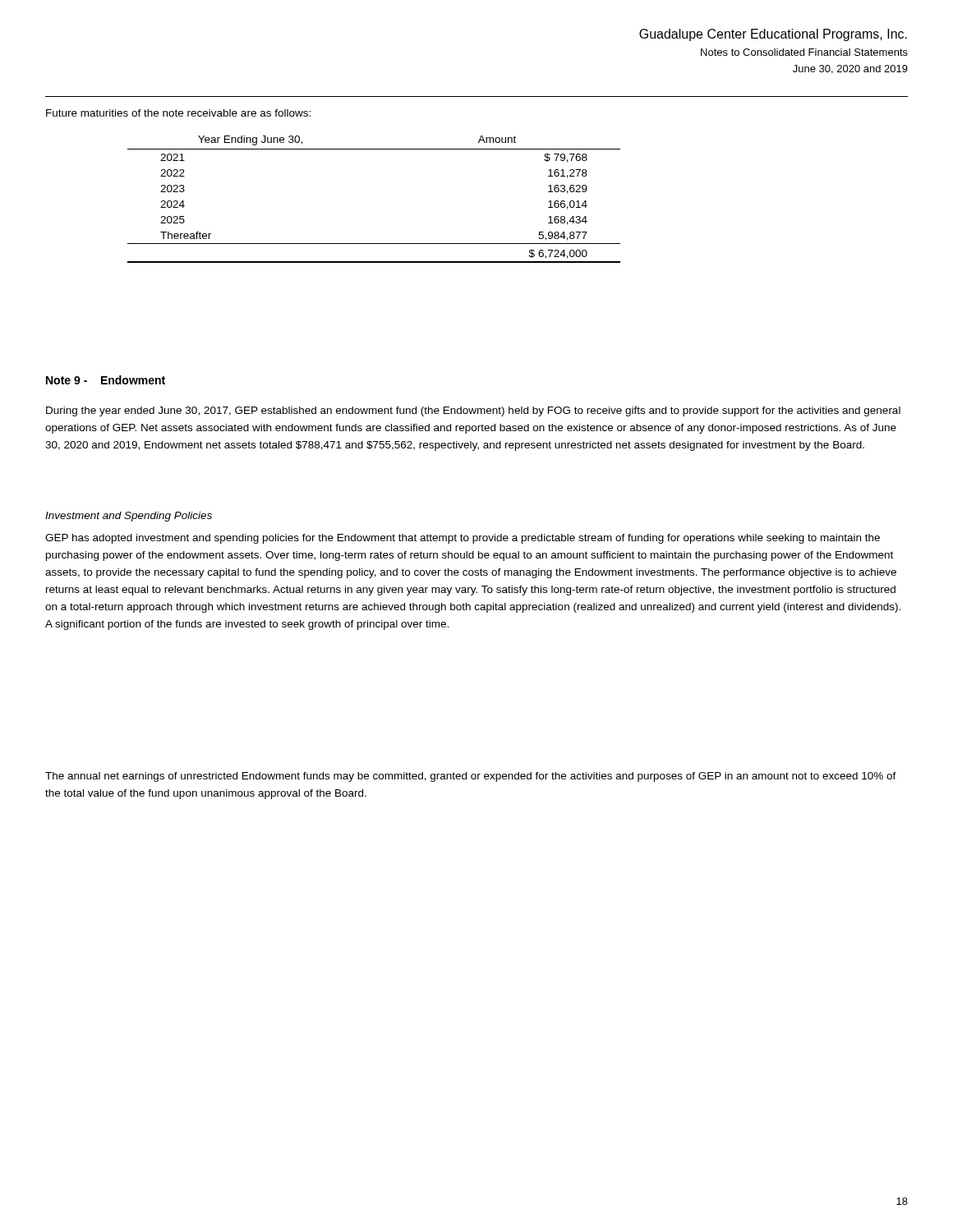This screenshot has width=953, height=1232.
Task: Click where it says "Note 9 - Endowment"
Action: (x=105, y=380)
